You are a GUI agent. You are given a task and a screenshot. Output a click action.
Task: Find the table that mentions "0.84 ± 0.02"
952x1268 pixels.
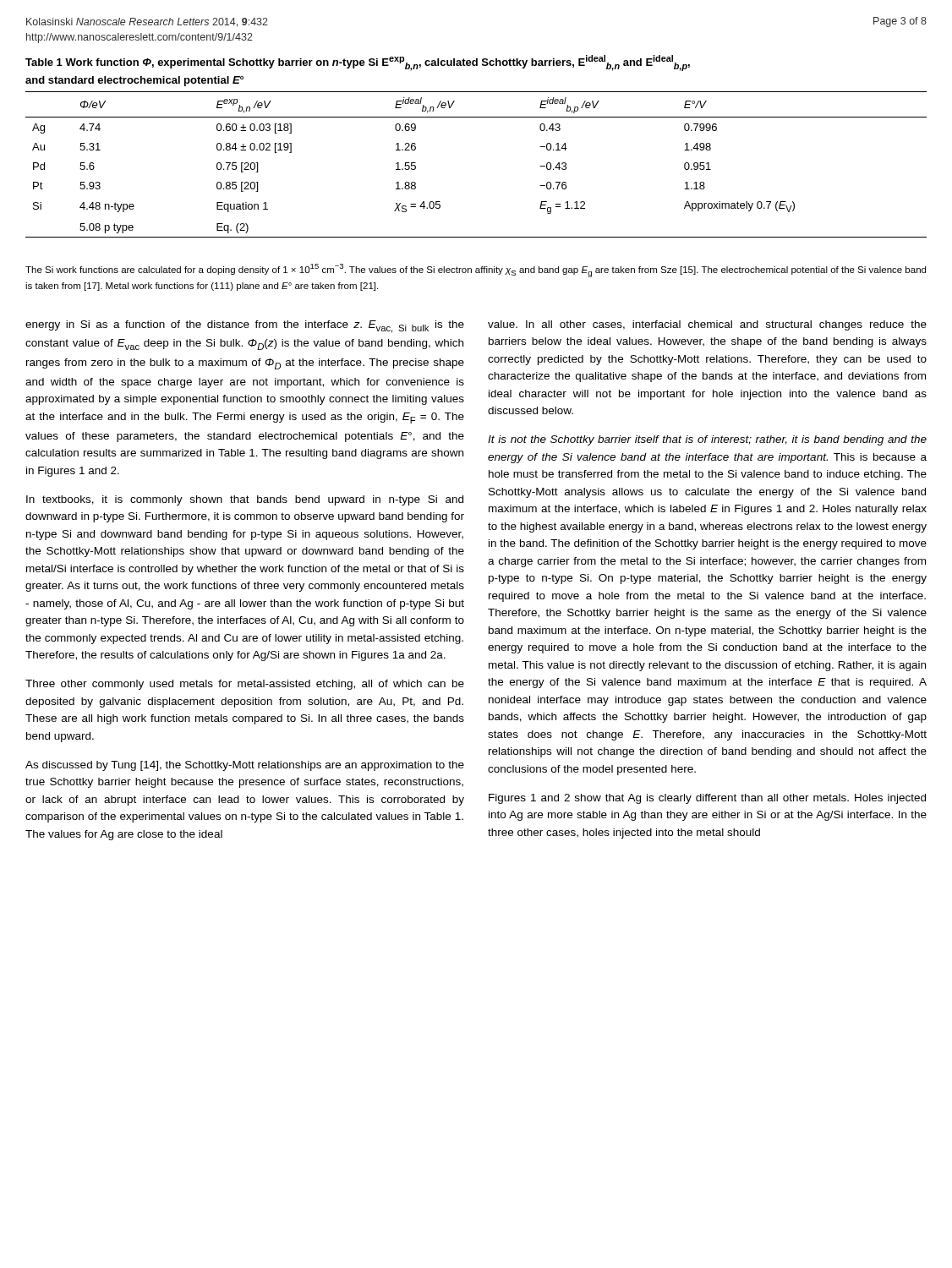point(476,164)
